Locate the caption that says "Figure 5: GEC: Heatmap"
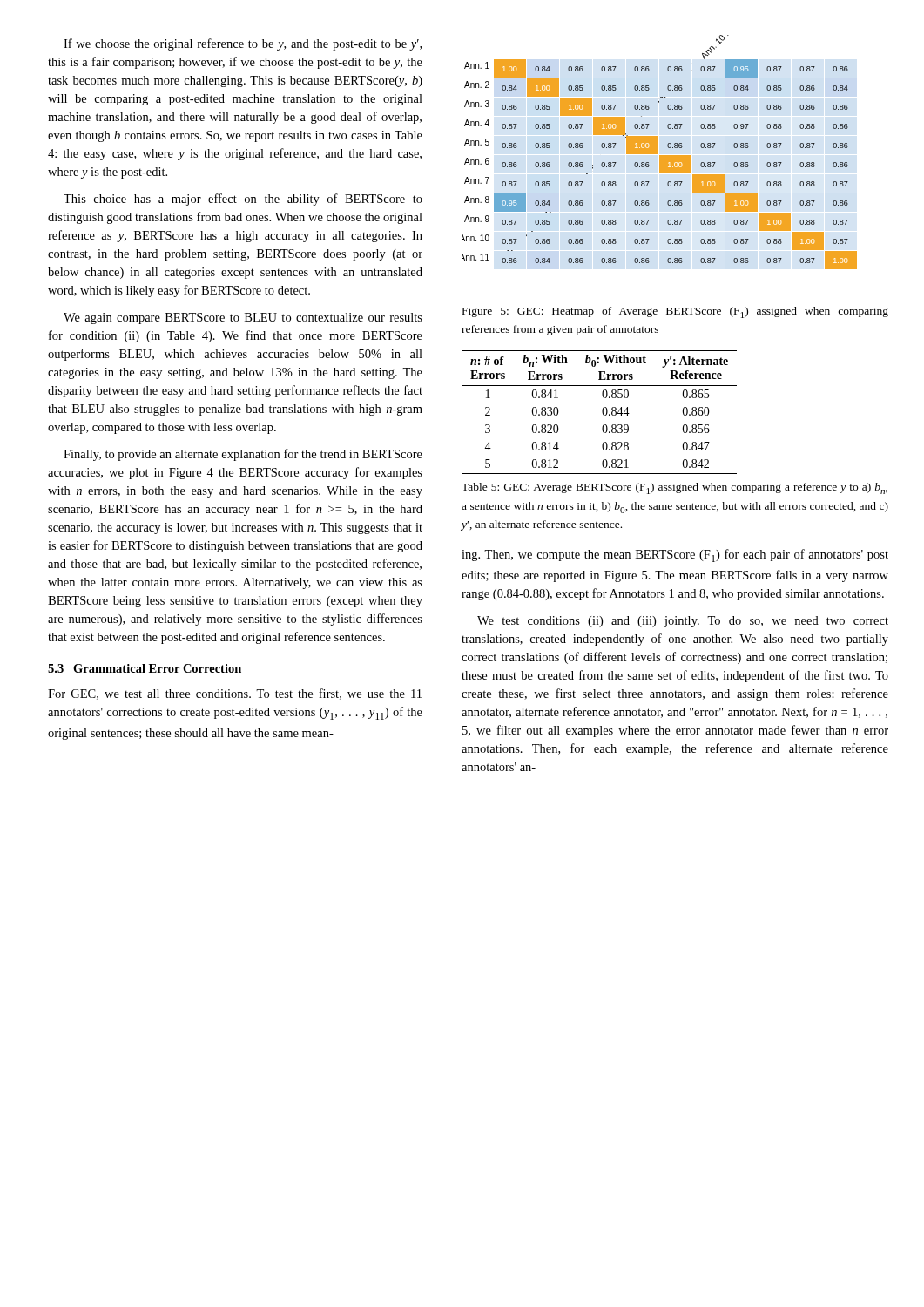924x1307 pixels. click(x=675, y=321)
